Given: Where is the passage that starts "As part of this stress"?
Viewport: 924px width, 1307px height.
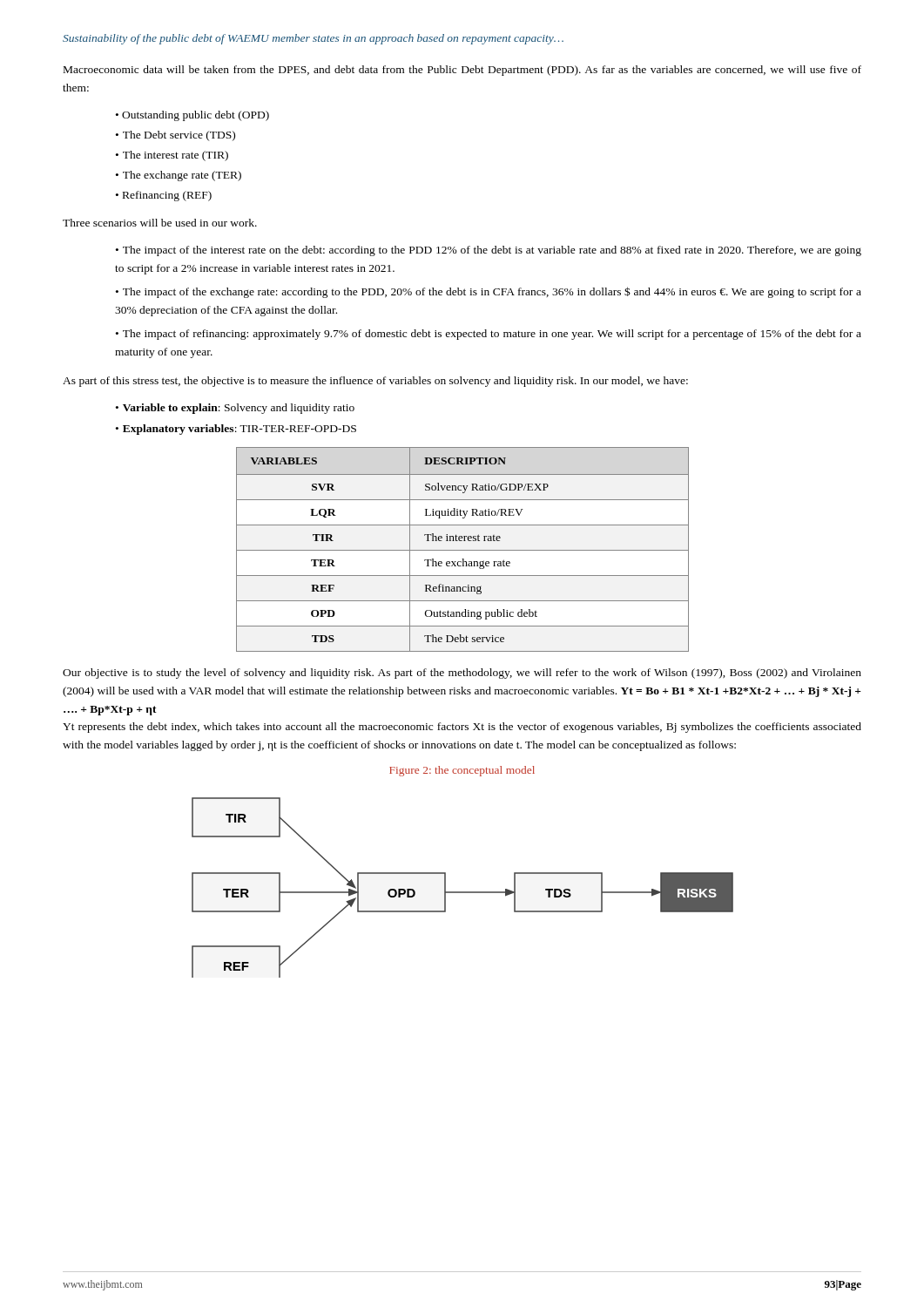Looking at the screenshot, I should [376, 380].
